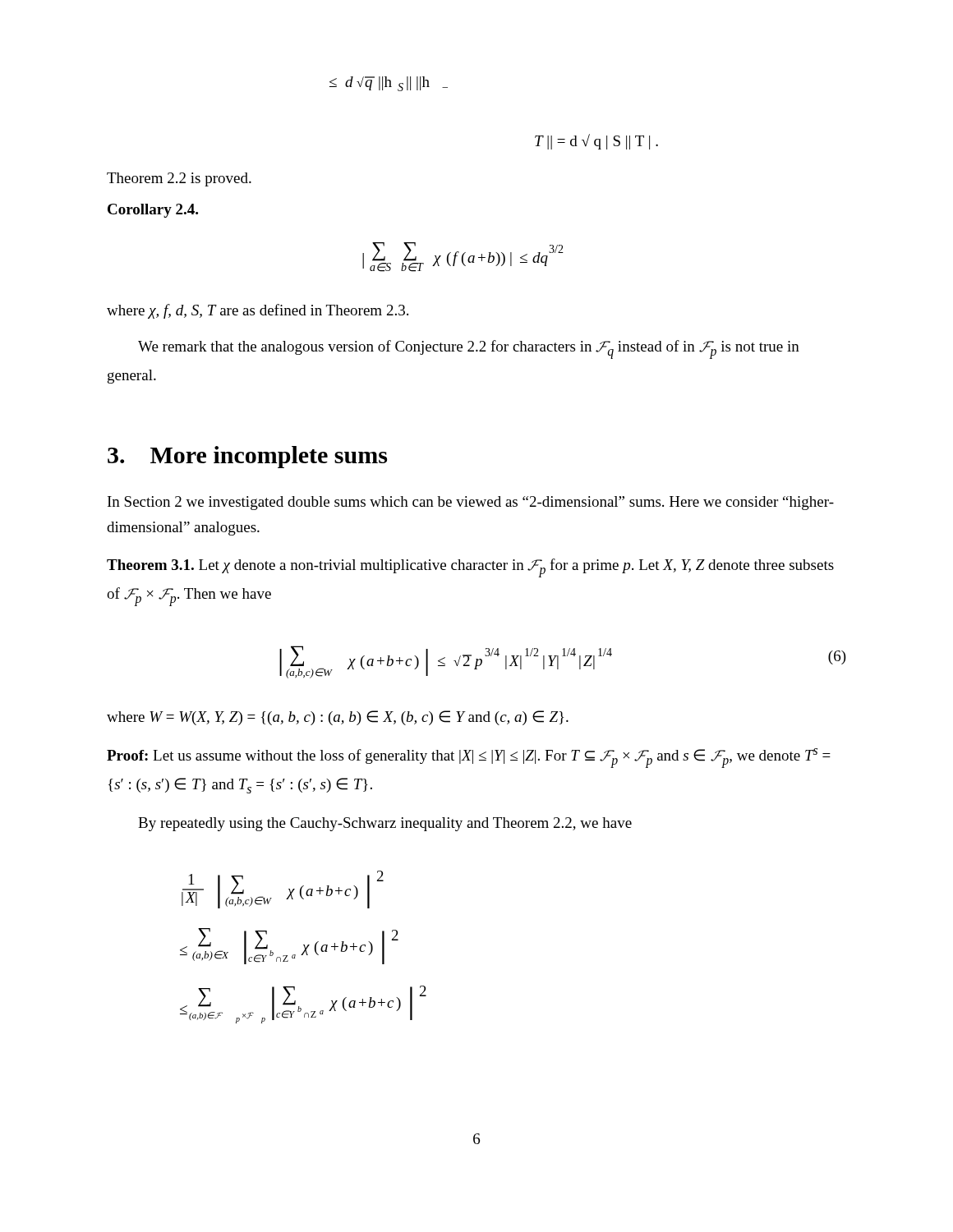Locate the text block with the text "where W = W(X, Y, Z) = {(a,"
Image resolution: width=953 pixels, height=1232 pixels.
(x=476, y=717)
